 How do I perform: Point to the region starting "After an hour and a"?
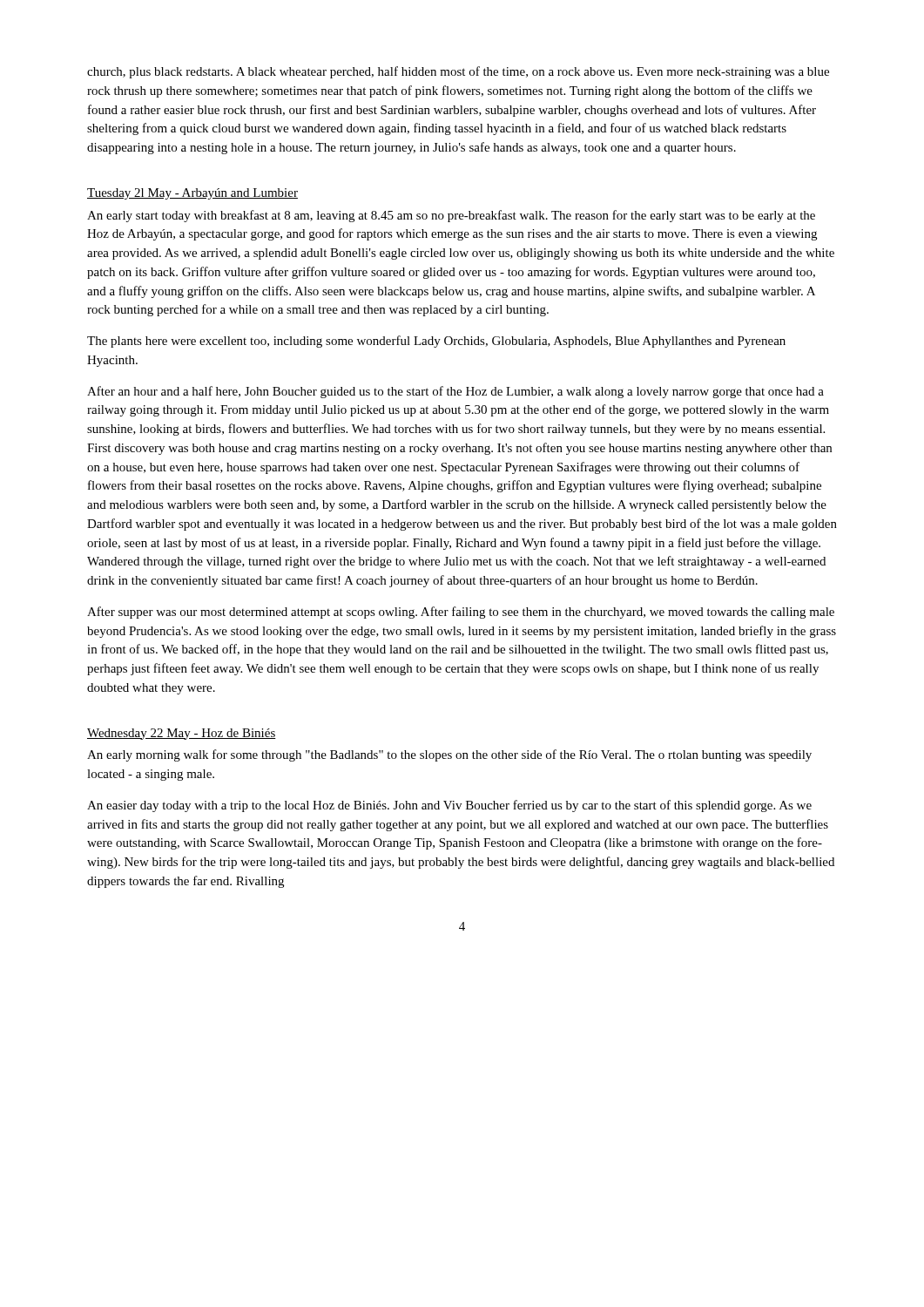point(462,486)
